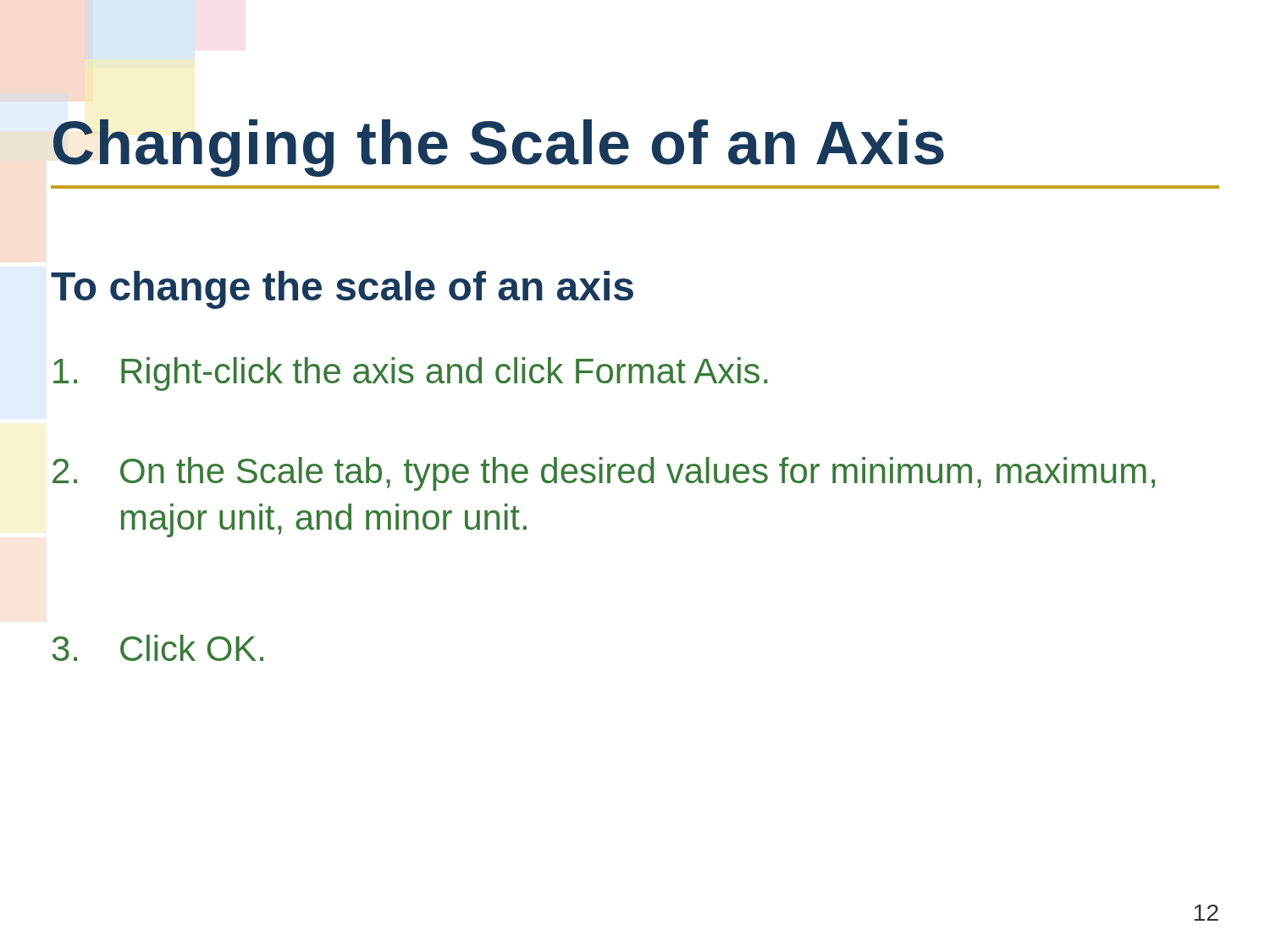Find the text block starting "Changing the Scale of an Axis"
Screen dimensions: 952x1270
635,149
